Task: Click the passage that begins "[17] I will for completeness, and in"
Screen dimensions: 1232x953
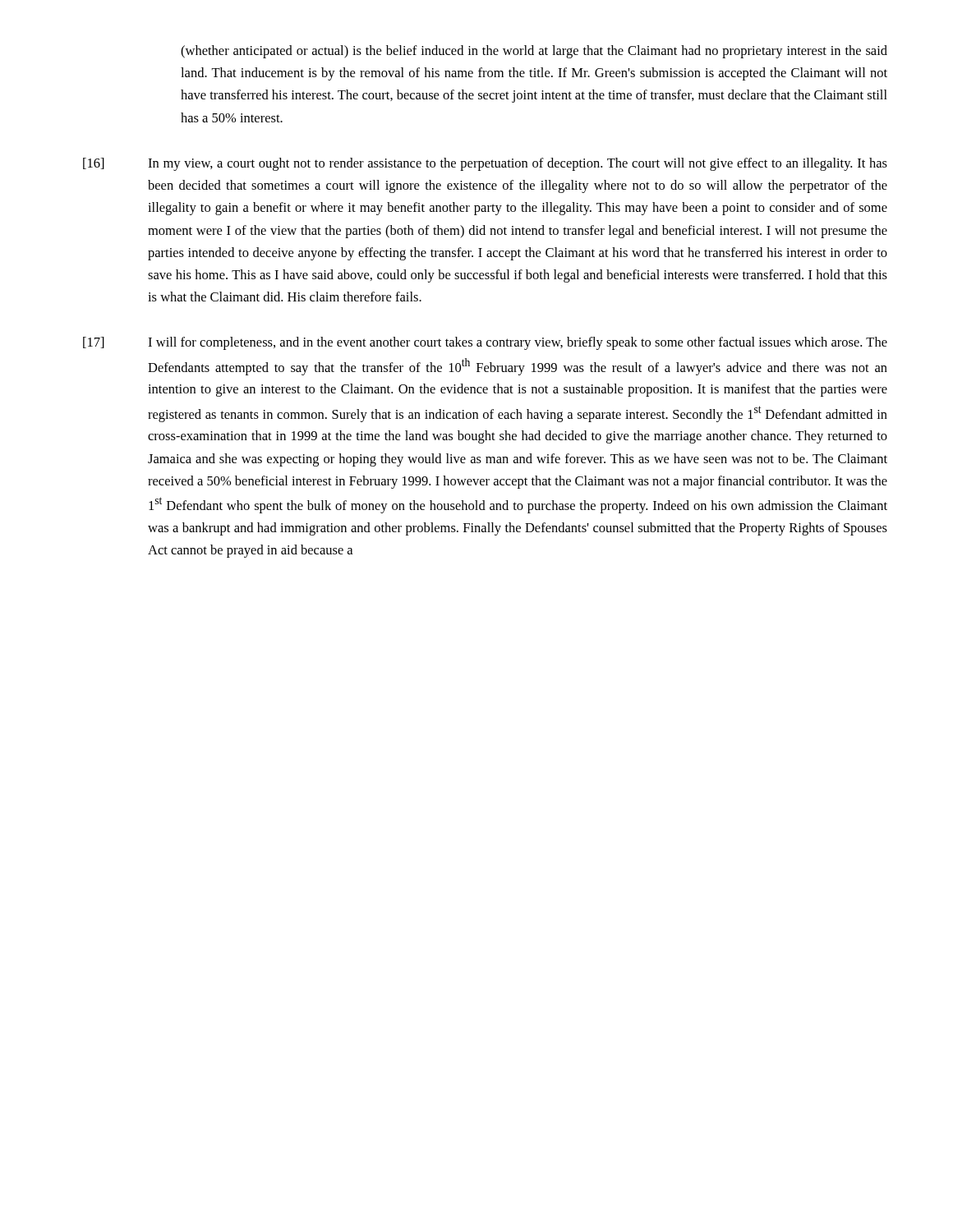Action: pos(485,446)
